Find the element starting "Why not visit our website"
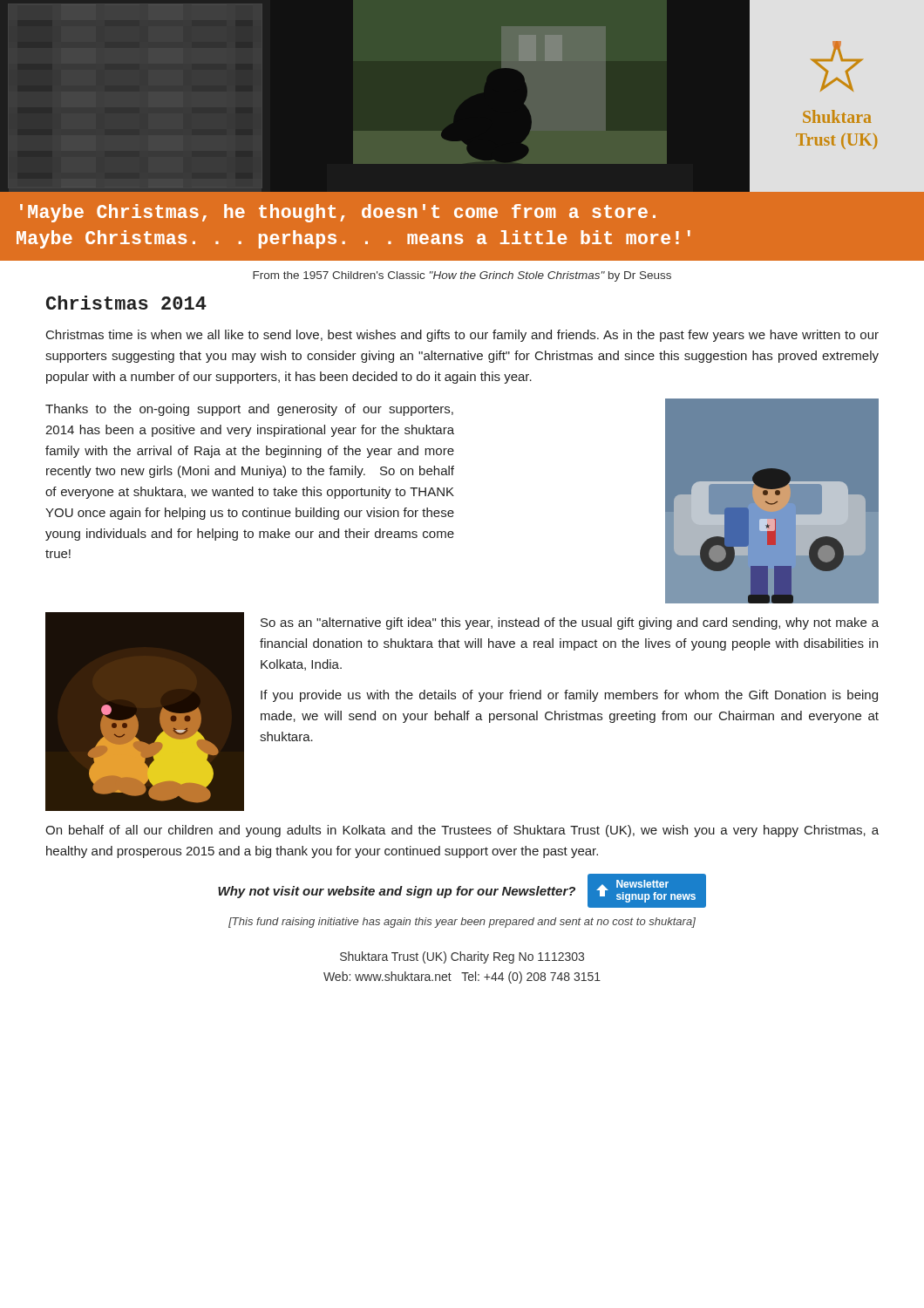Image resolution: width=924 pixels, height=1308 pixels. (397, 890)
